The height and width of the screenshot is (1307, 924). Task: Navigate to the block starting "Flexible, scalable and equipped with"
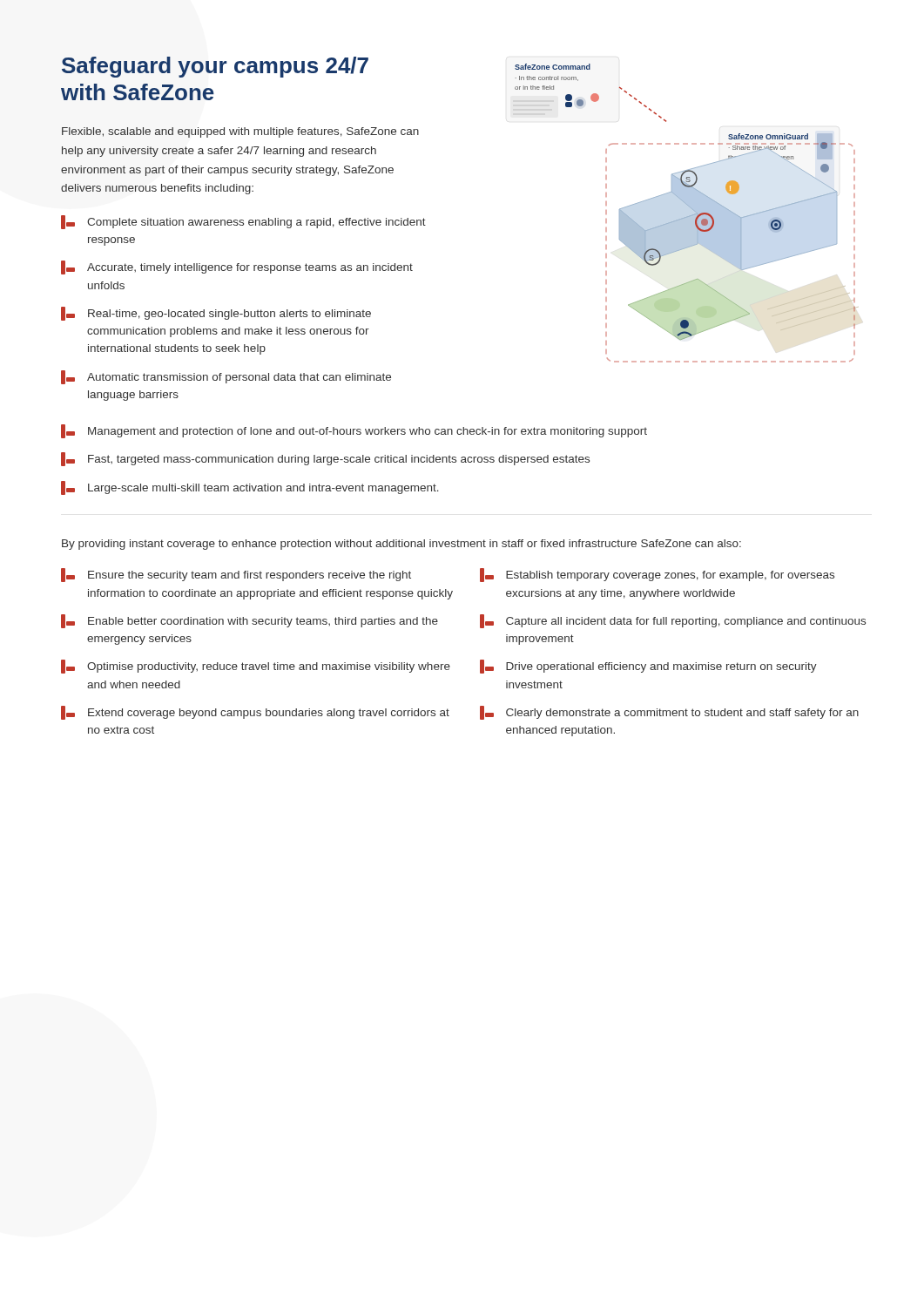(244, 160)
